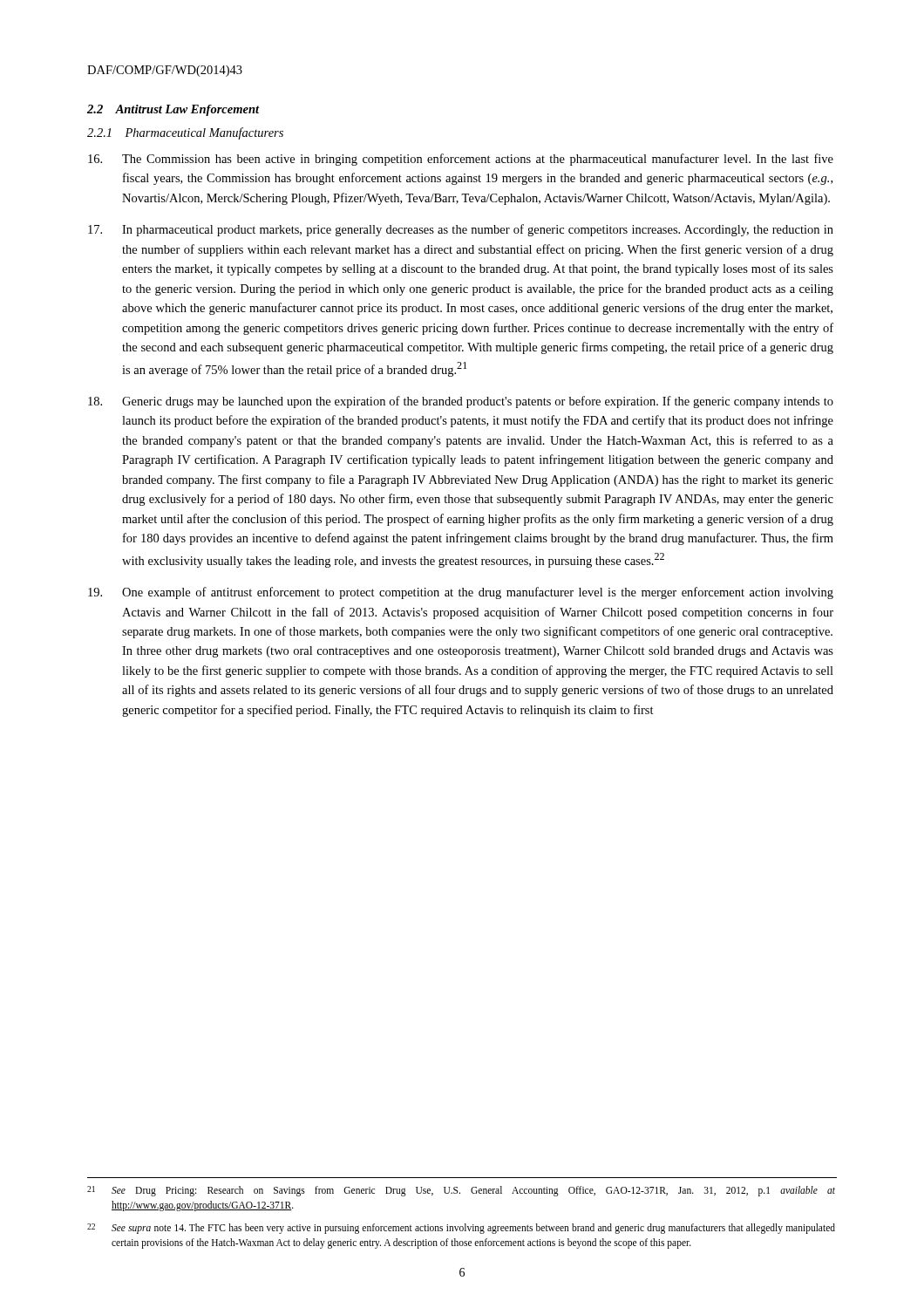Screen dimensions: 1308x924
Task: Select the section header that says "2.2 Antitrust Law Enforcement"
Action: click(x=173, y=109)
